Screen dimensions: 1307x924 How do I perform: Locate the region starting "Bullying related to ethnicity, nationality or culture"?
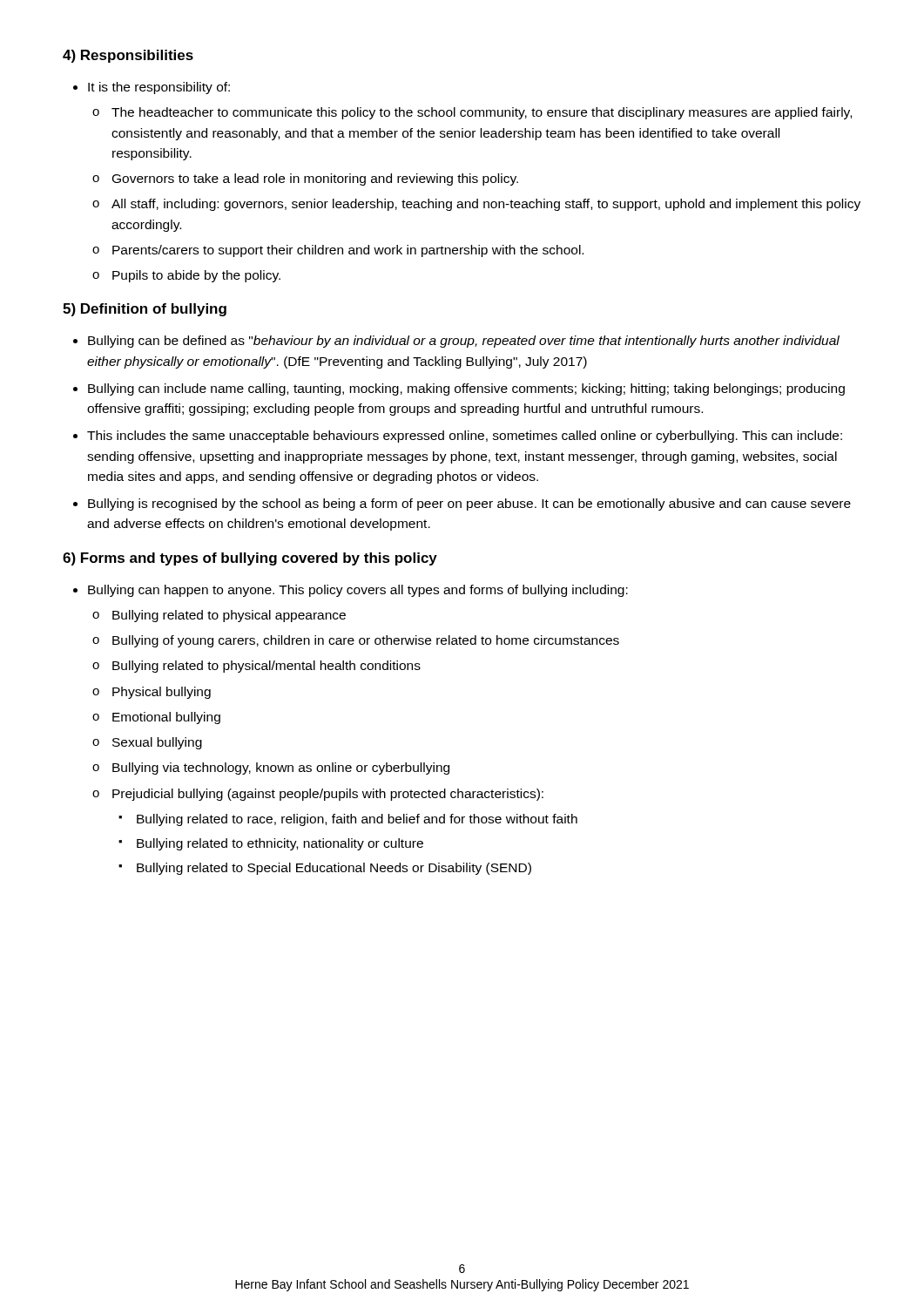point(280,843)
